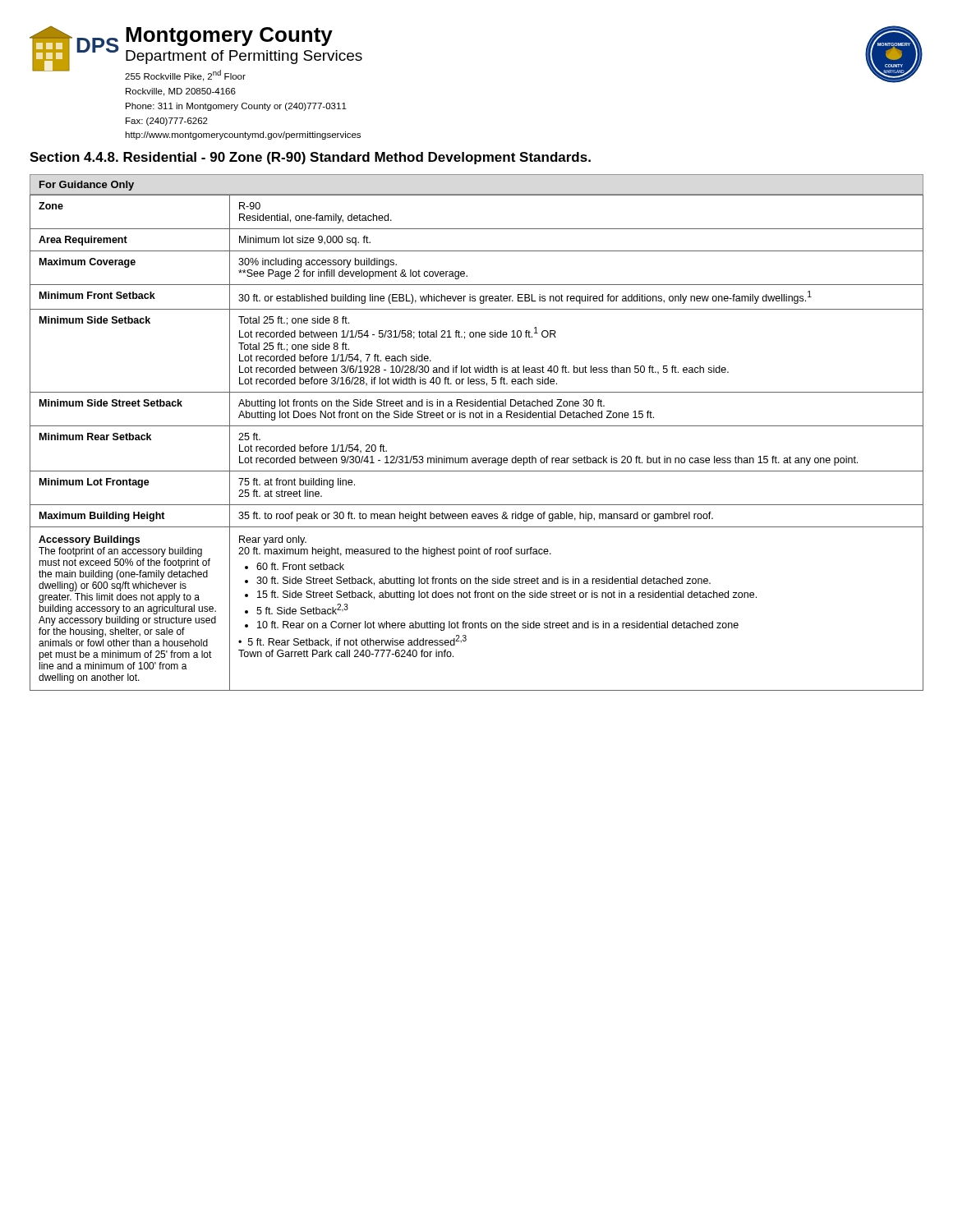Point to the text block starting "For Guidance Only"

(86, 185)
